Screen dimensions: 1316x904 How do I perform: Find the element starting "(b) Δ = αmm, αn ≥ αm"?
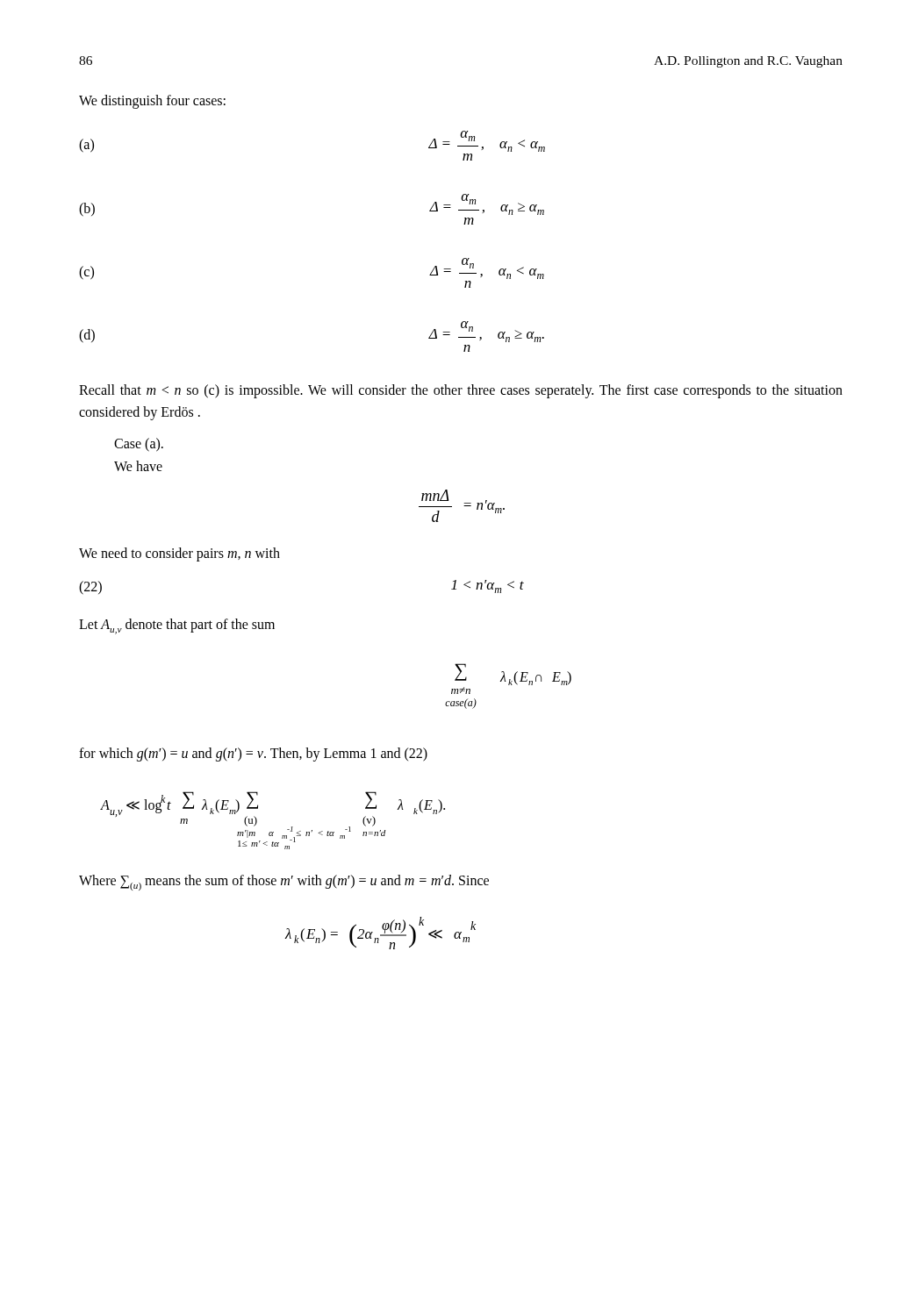[461, 208]
